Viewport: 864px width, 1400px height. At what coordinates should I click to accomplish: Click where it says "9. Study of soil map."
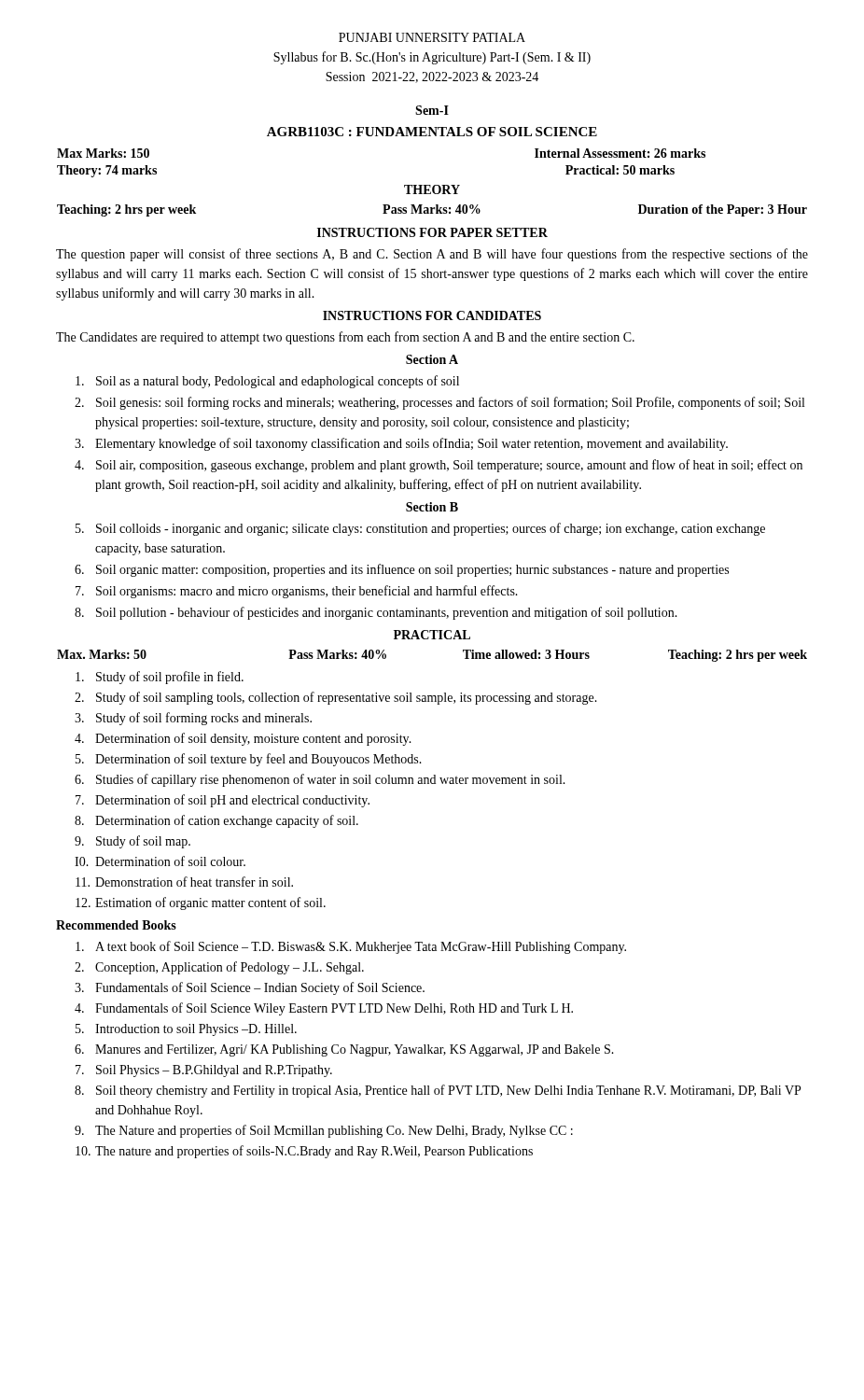coord(133,841)
